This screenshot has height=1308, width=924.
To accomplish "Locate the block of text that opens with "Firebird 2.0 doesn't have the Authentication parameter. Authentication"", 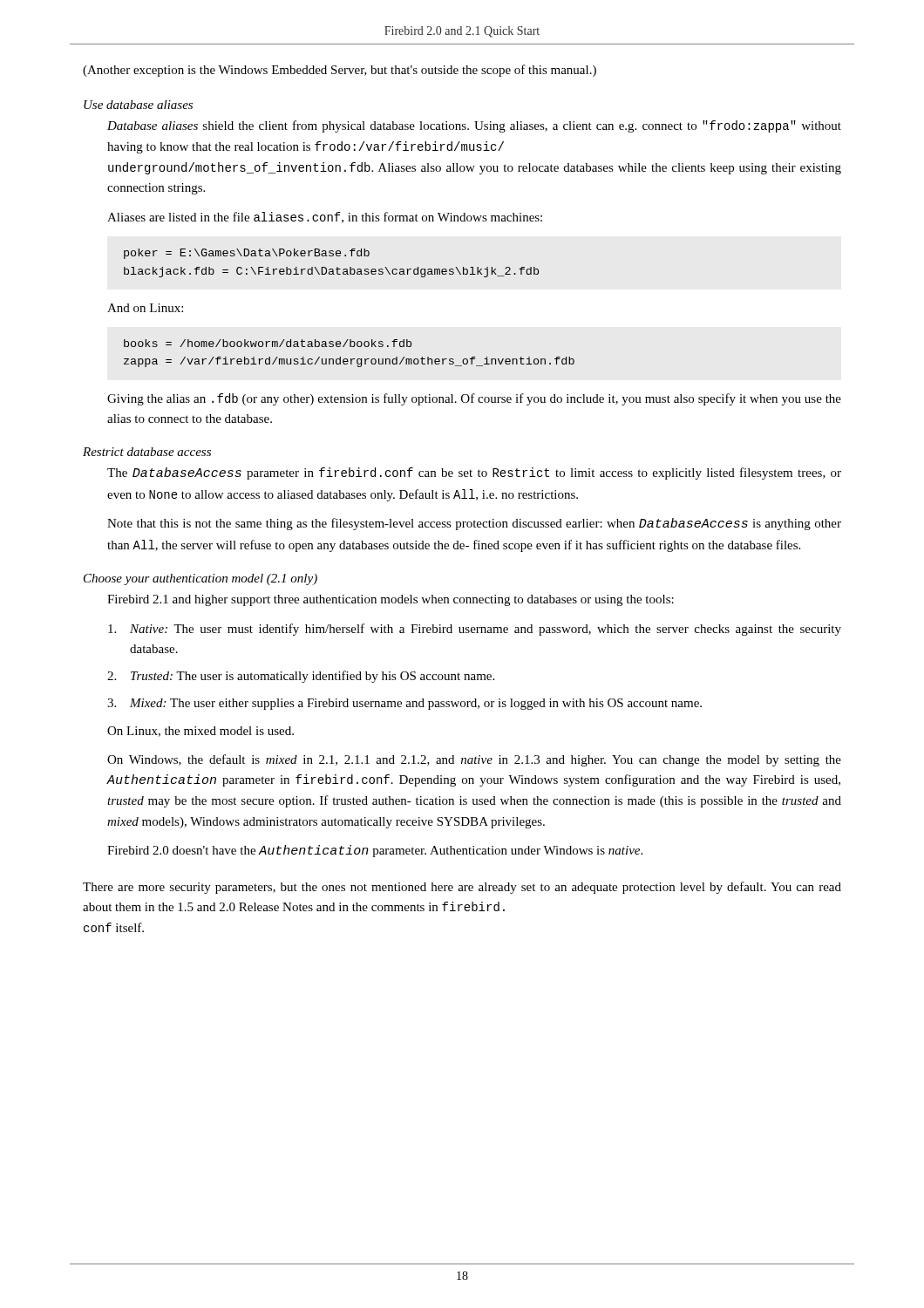I will click(x=375, y=851).
